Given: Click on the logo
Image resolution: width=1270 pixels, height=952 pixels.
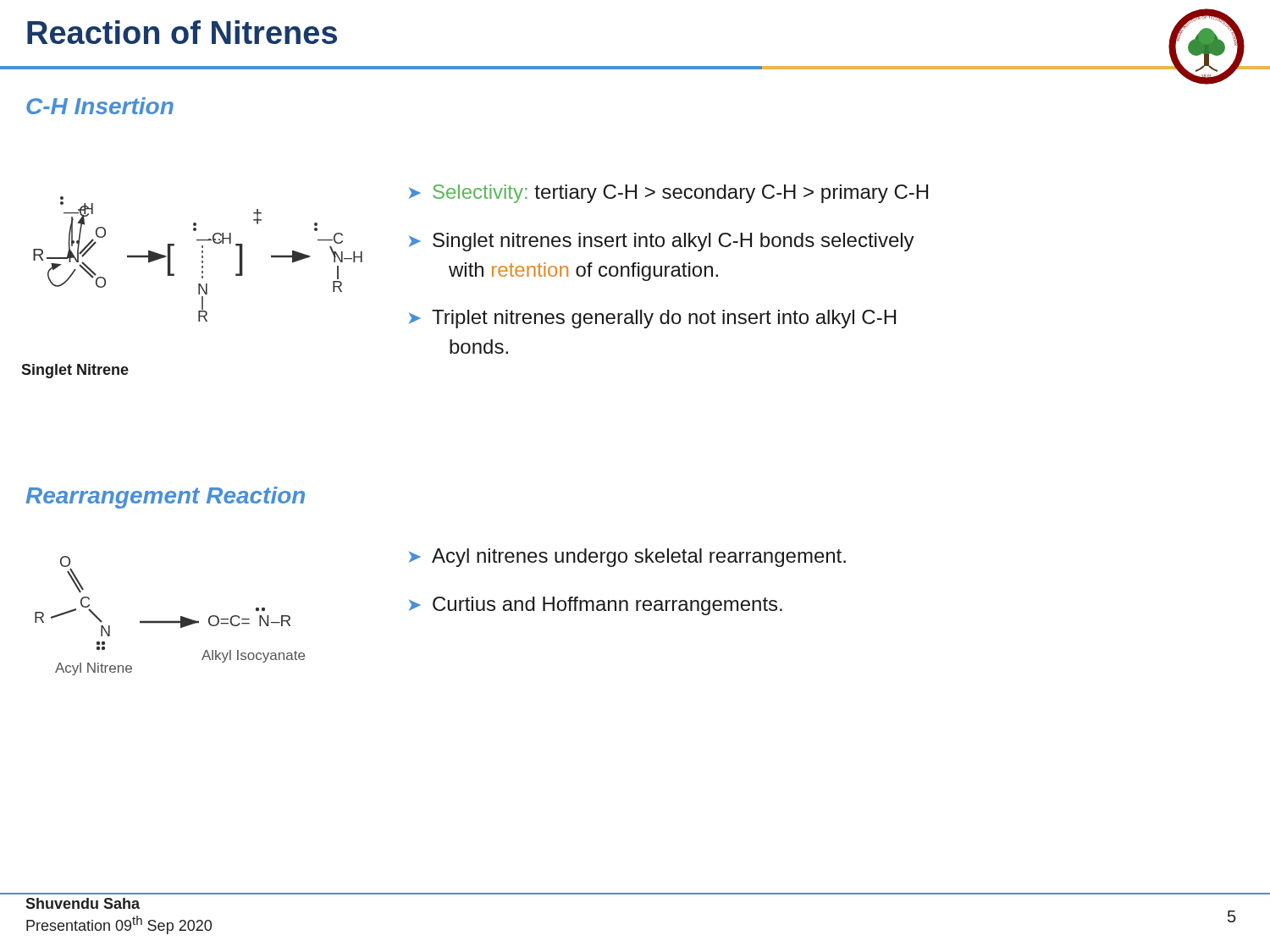Looking at the screenshot, I should click(x=1206, y=47).
